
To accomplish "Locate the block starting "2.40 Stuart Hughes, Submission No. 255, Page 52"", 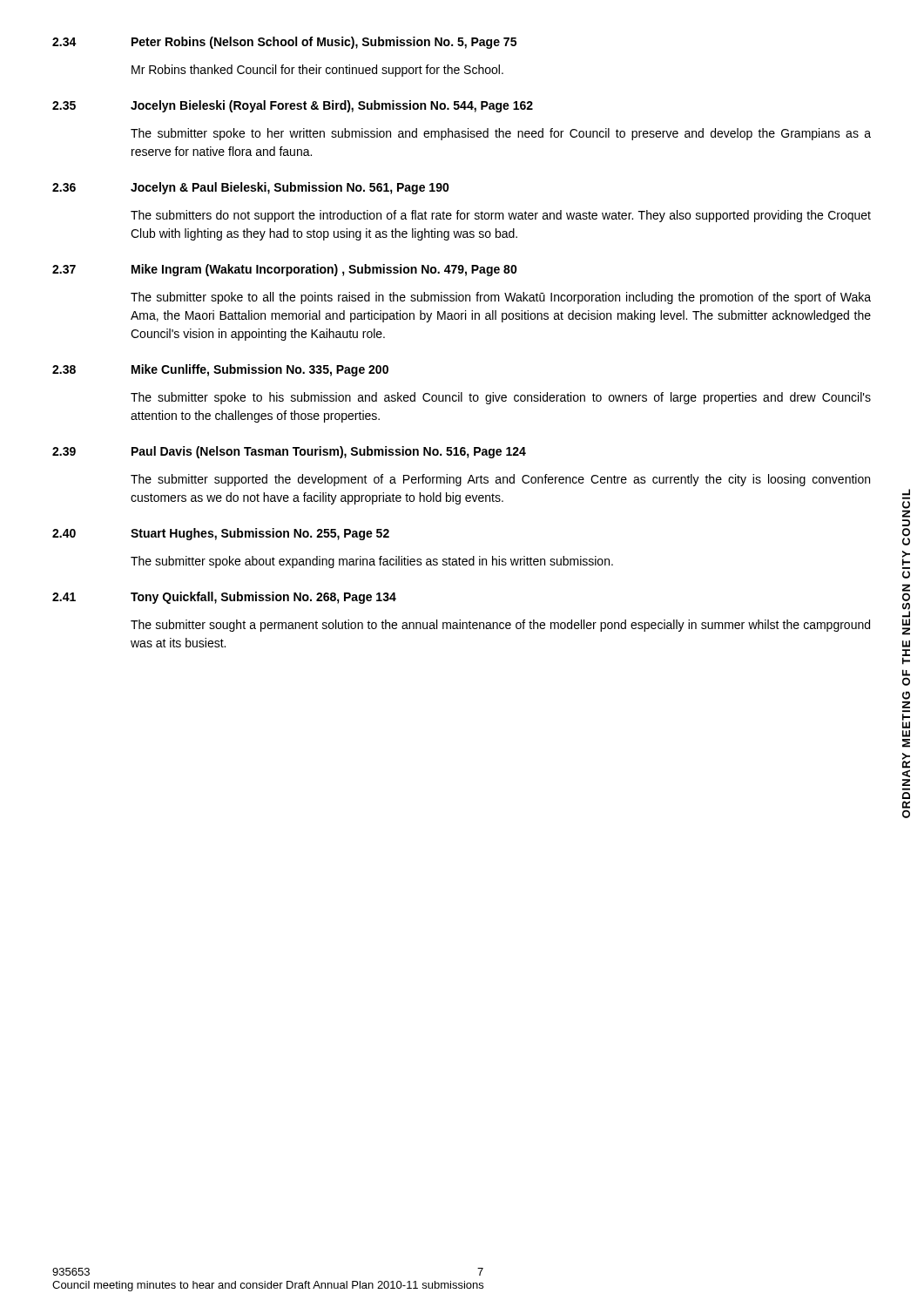I will [x=221, y=534].
